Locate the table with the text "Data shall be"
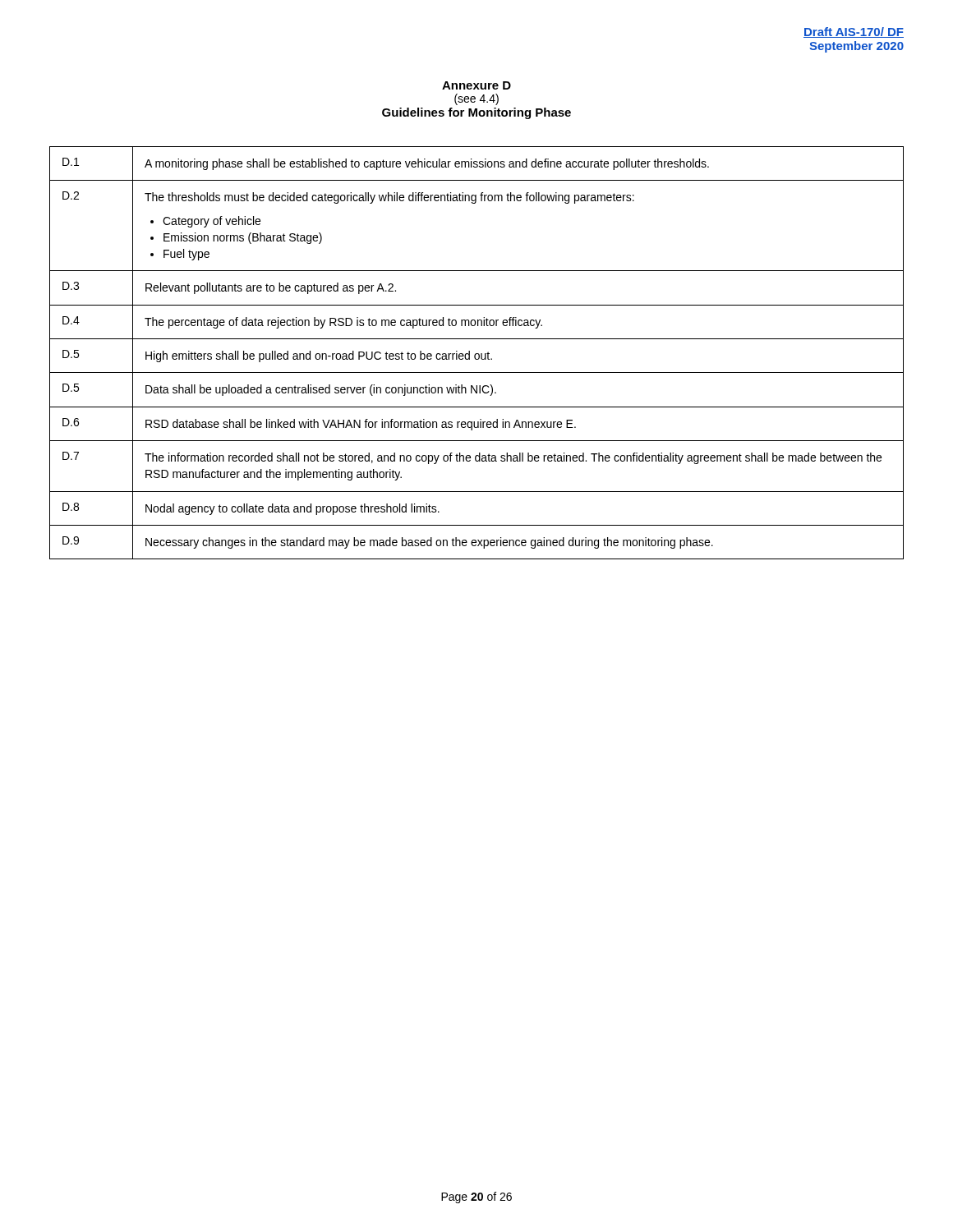This screenshot has height=1232, width=953. [476, 353]
